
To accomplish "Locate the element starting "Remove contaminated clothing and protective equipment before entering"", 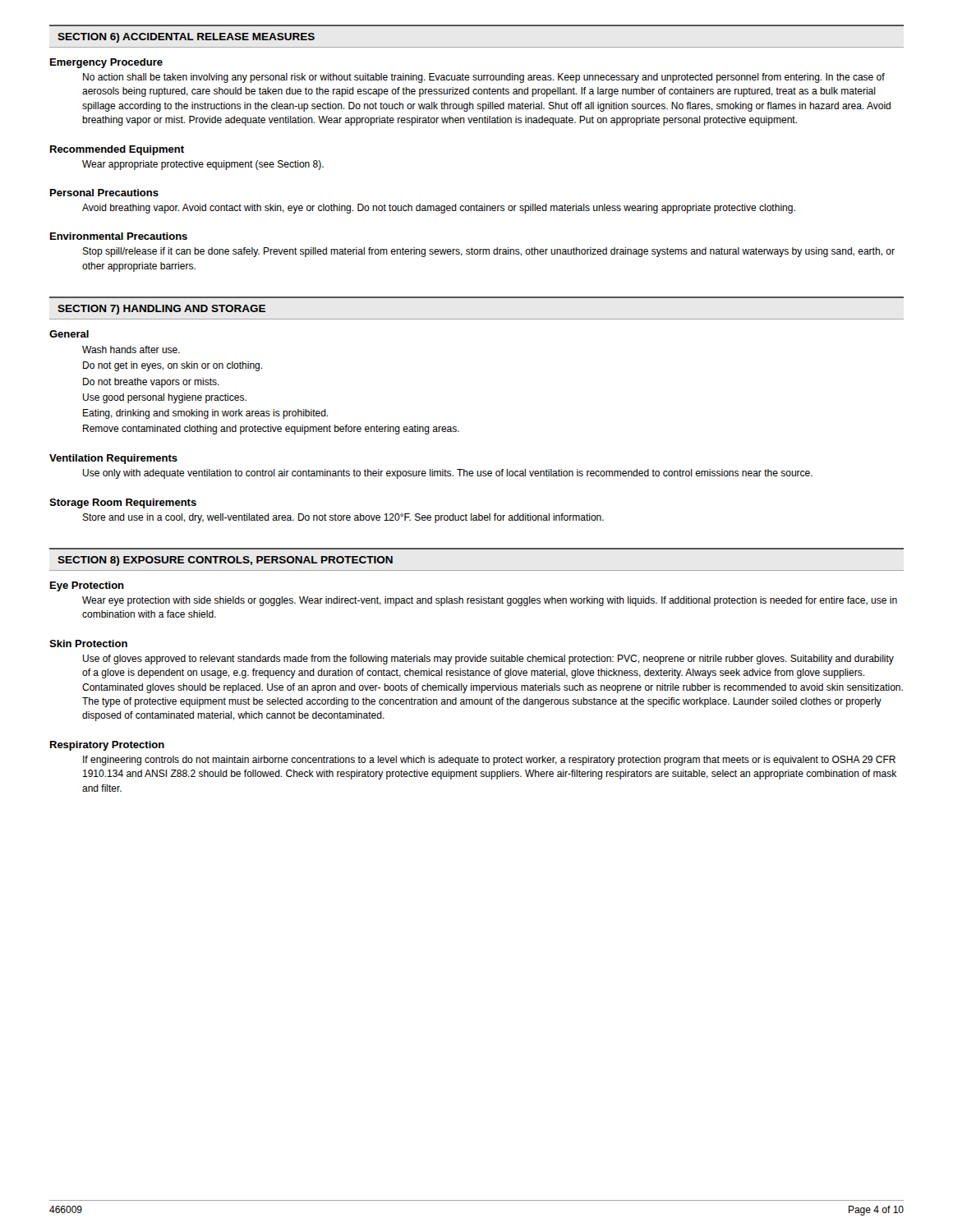I will 271,429.
